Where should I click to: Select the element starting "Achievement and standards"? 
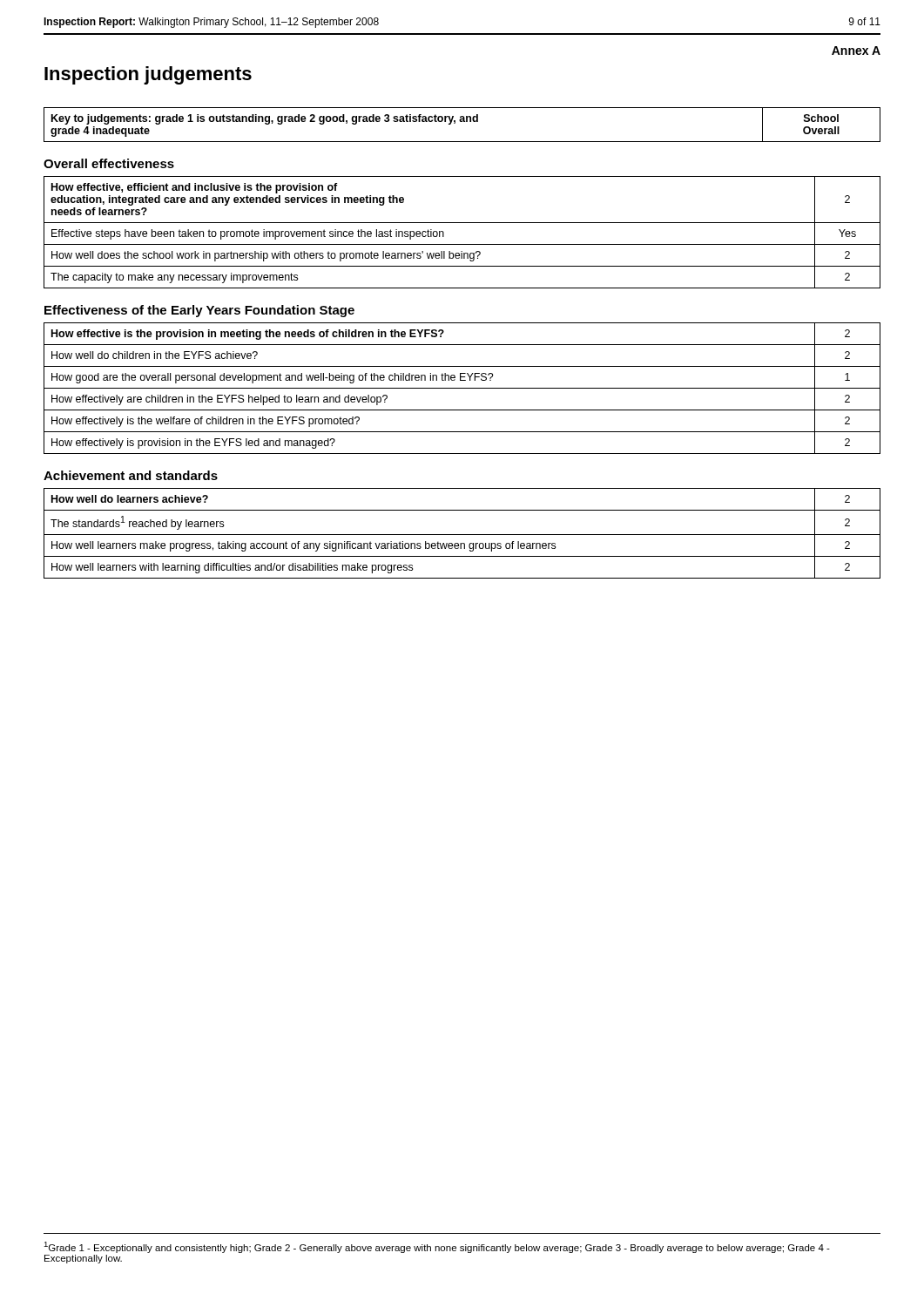[131, 475]
